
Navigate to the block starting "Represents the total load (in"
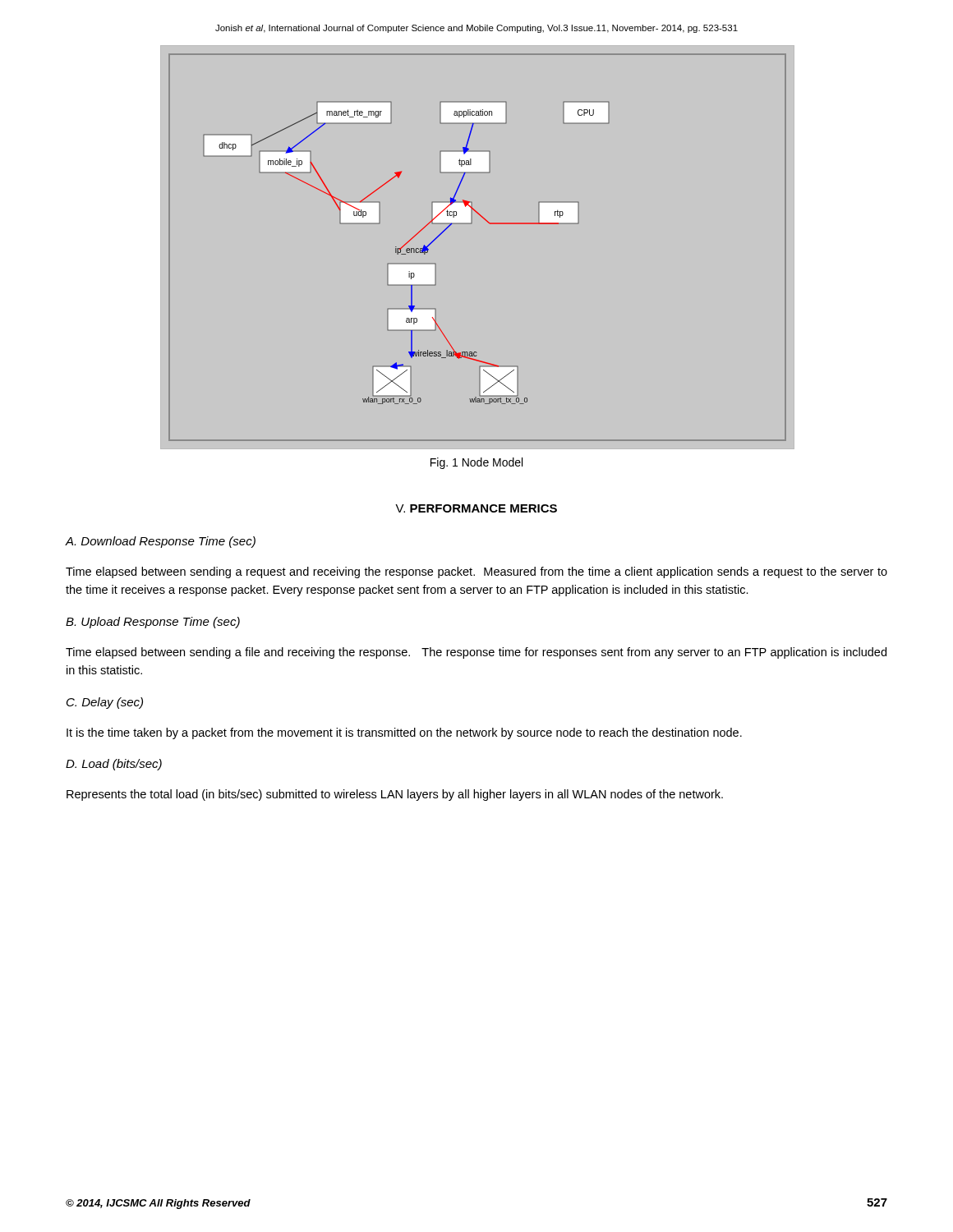click(x=395, y=795)
